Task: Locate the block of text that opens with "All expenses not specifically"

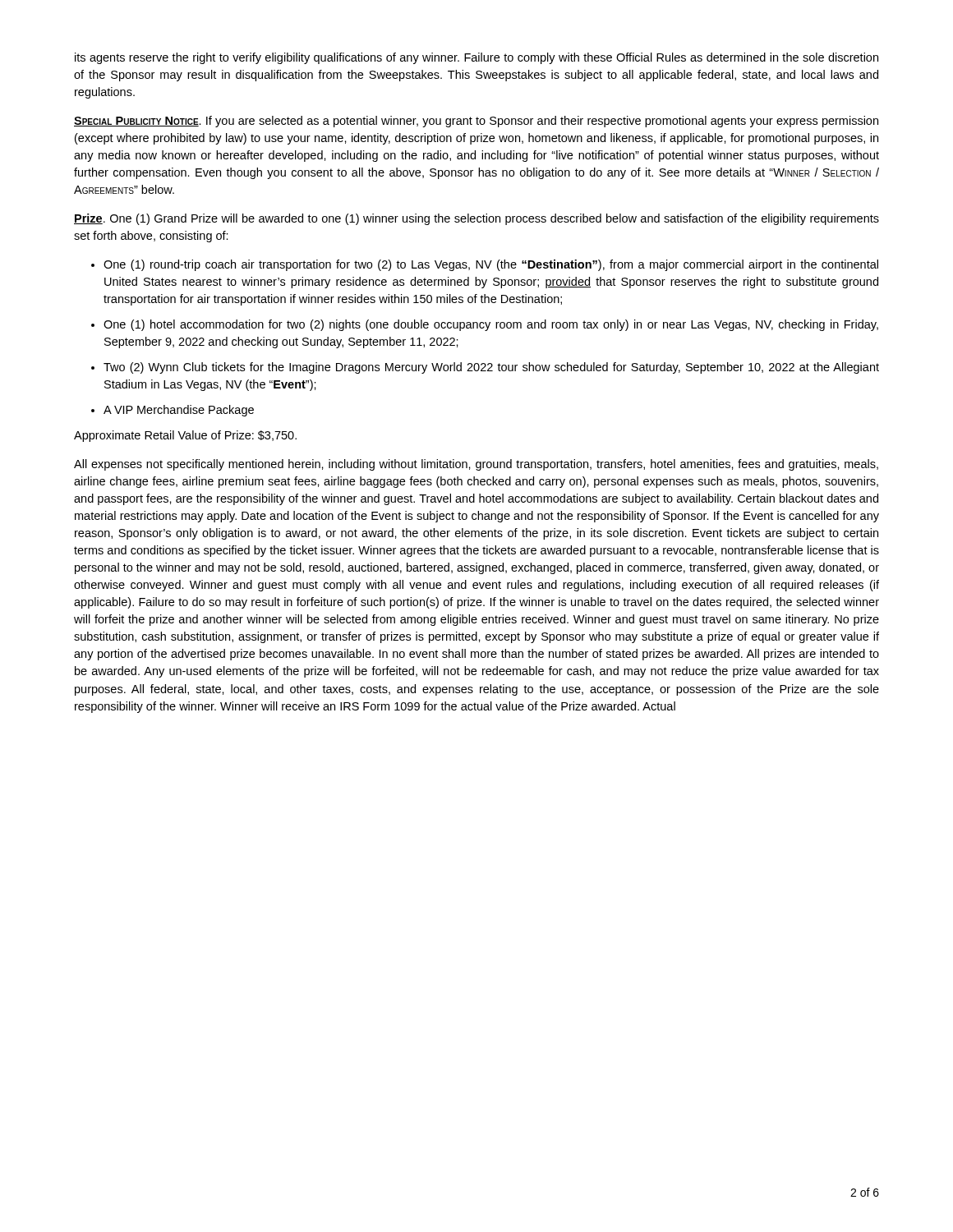Action: click(x=476, y=585)
